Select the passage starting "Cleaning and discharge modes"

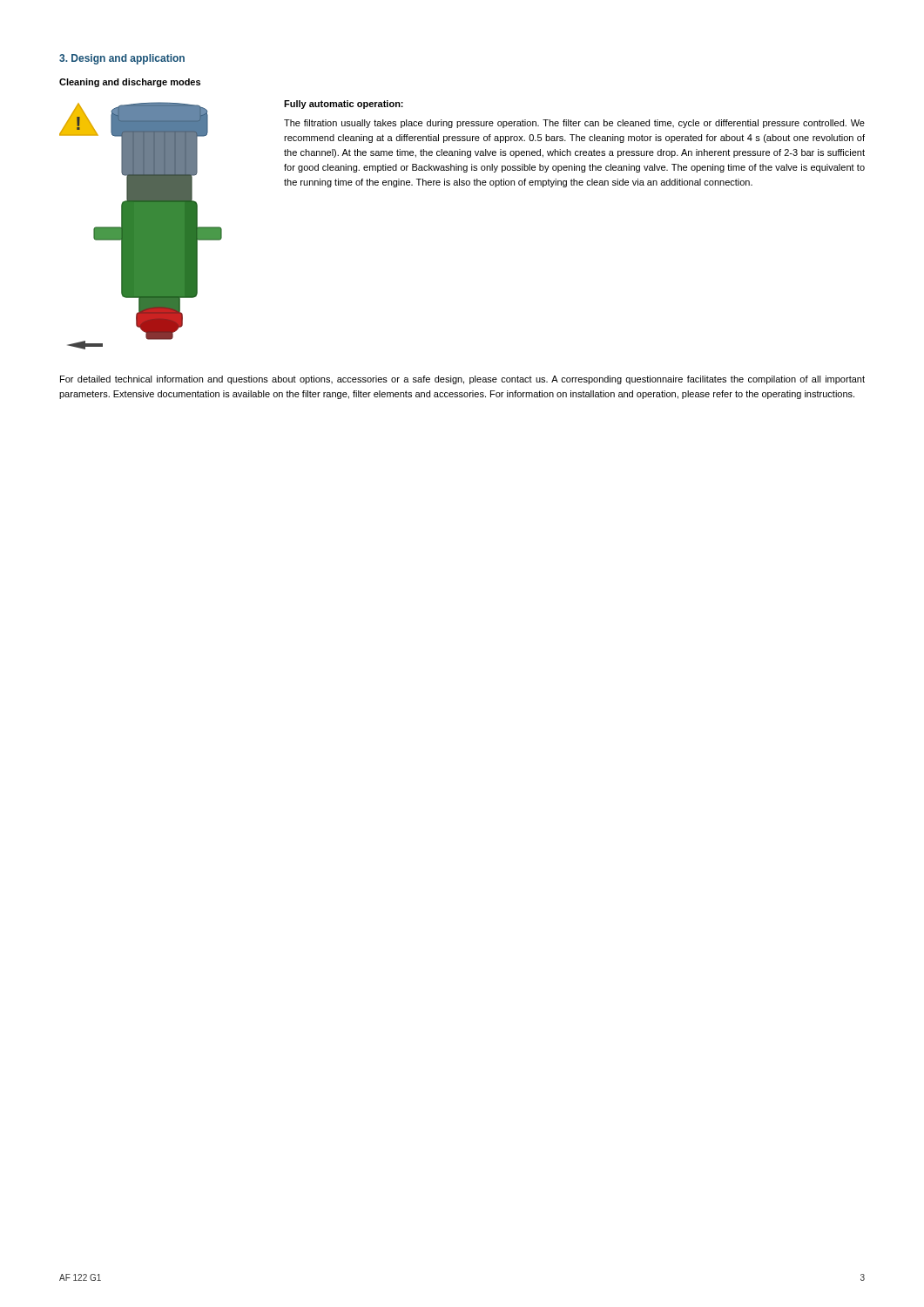pos(130,82)
